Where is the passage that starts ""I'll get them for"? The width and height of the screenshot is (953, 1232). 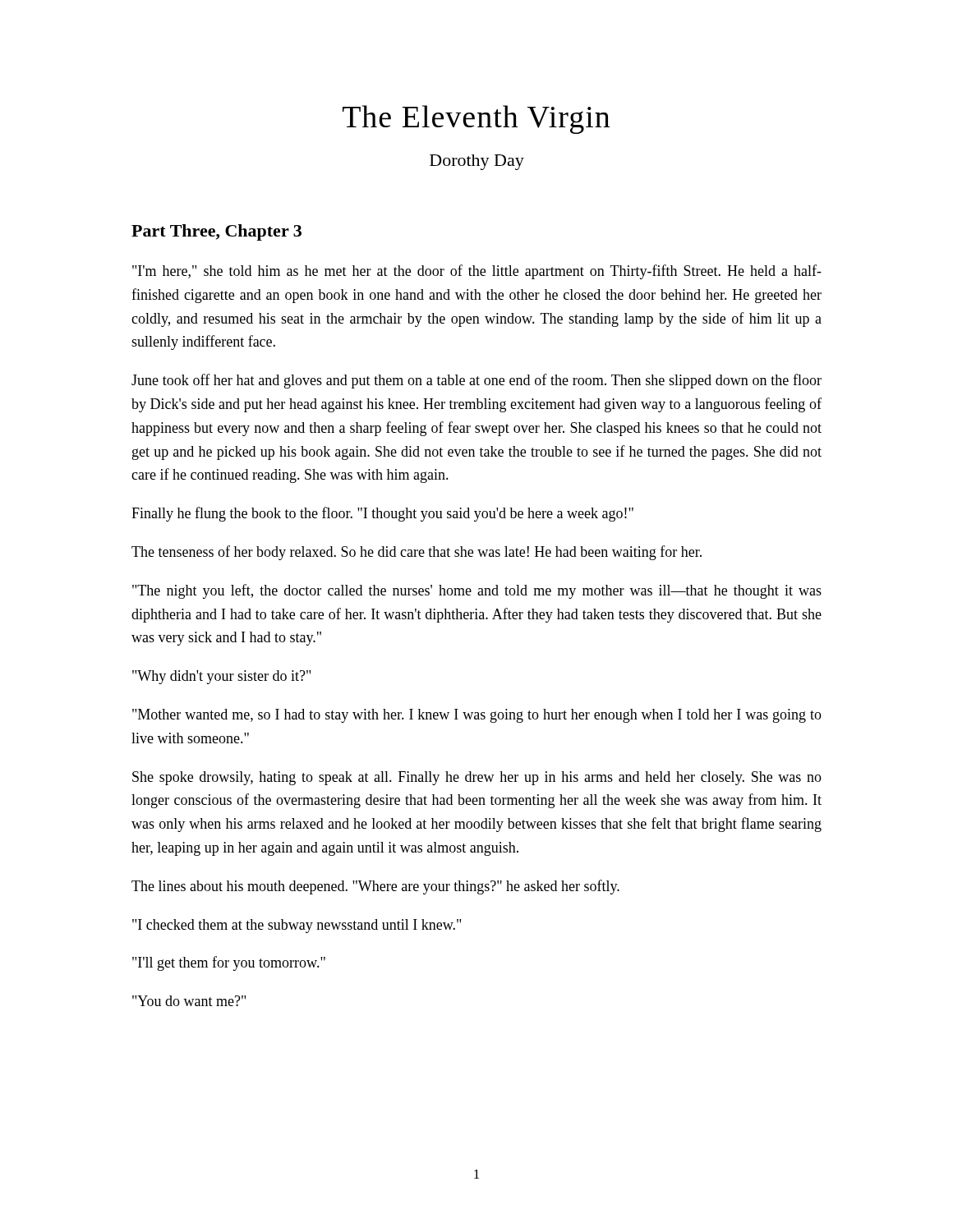pos(229,963)
